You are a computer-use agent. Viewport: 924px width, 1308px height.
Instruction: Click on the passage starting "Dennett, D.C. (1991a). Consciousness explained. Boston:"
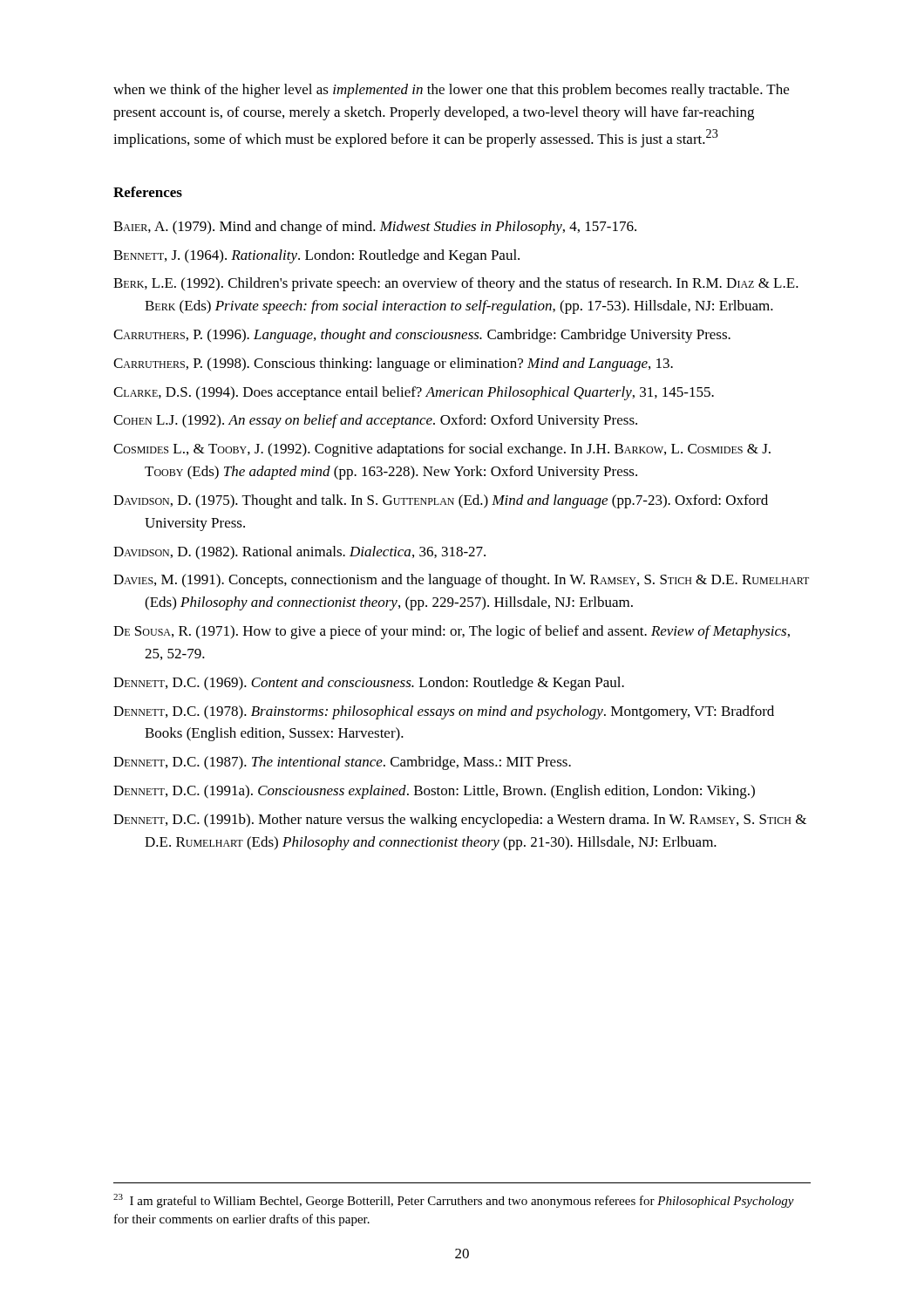click(434, 791)
